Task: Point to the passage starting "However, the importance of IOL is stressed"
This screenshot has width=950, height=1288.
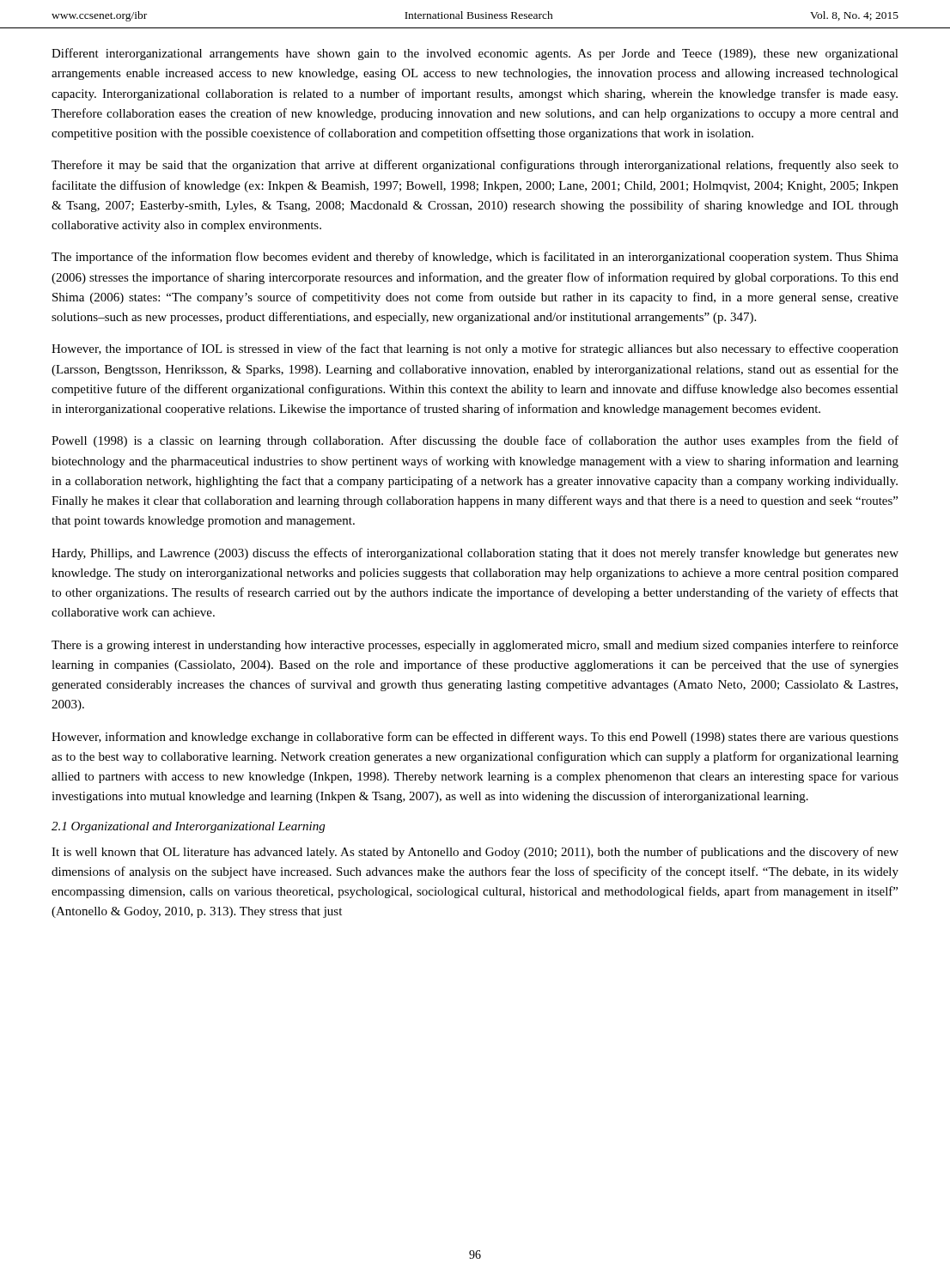Action: coord(475,379)
